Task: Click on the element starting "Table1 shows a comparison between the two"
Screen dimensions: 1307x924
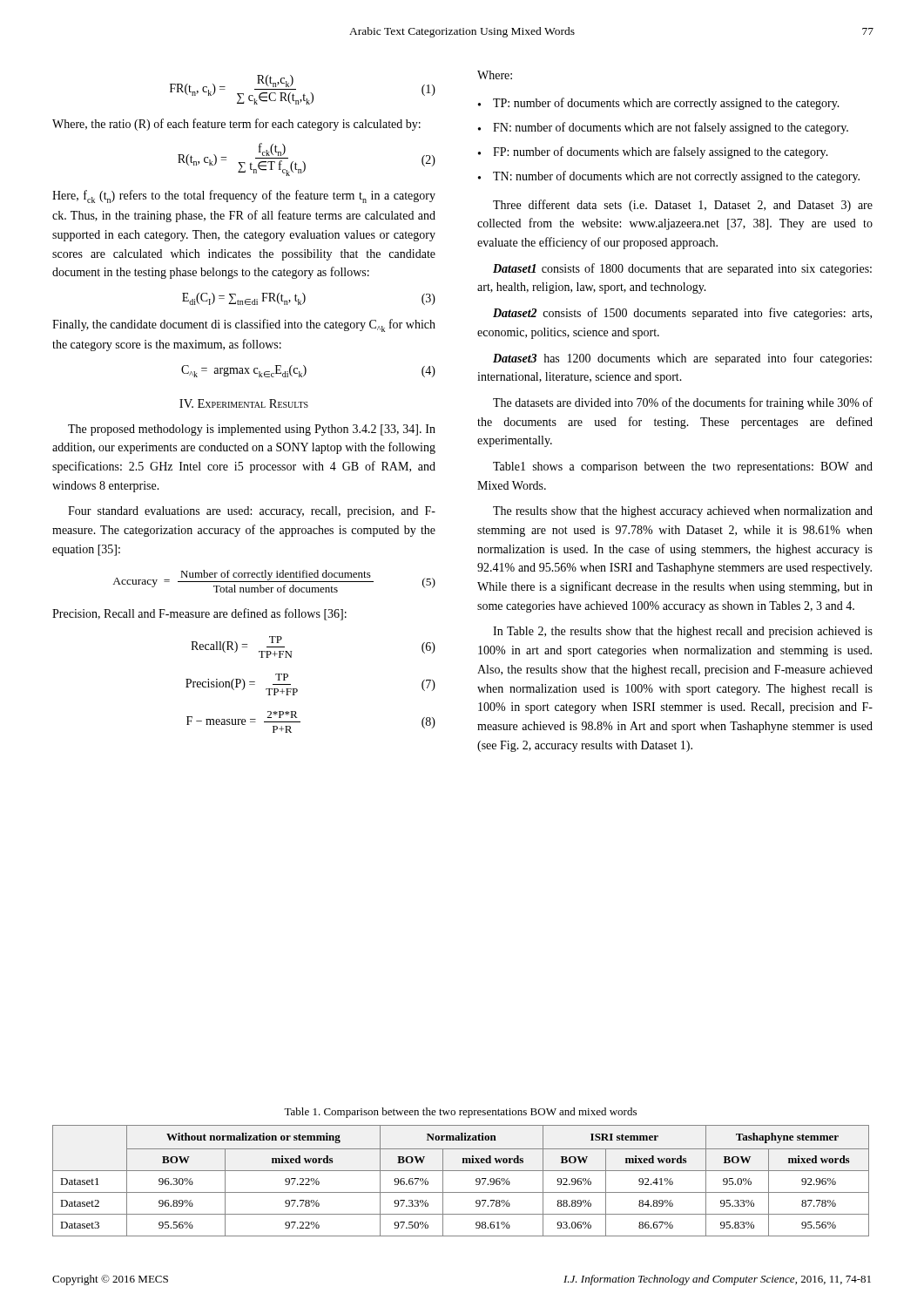Action: click(x=675, y=476)
